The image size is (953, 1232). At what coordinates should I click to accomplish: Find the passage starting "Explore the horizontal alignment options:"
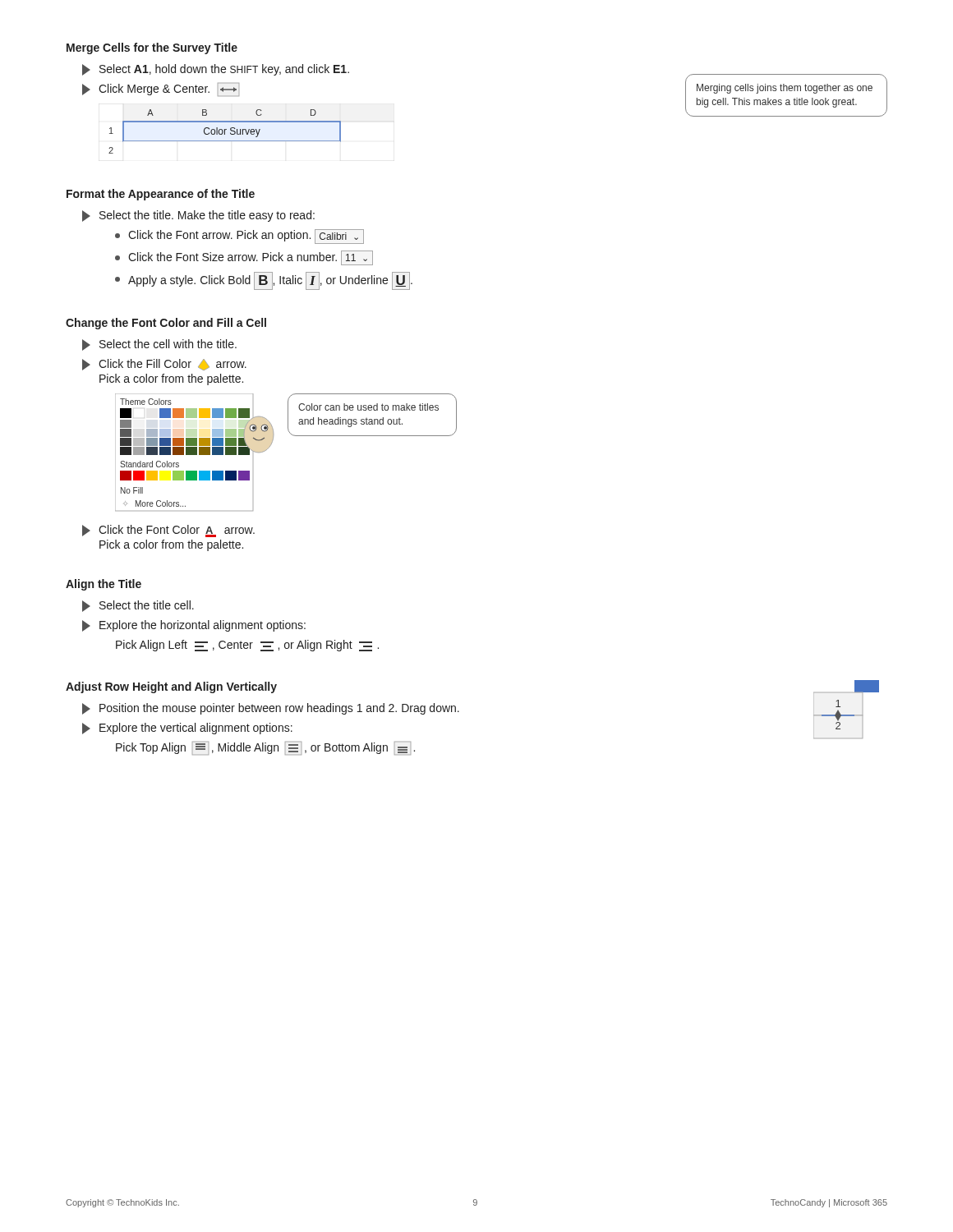pyautogui.click(x=194, y=625)
